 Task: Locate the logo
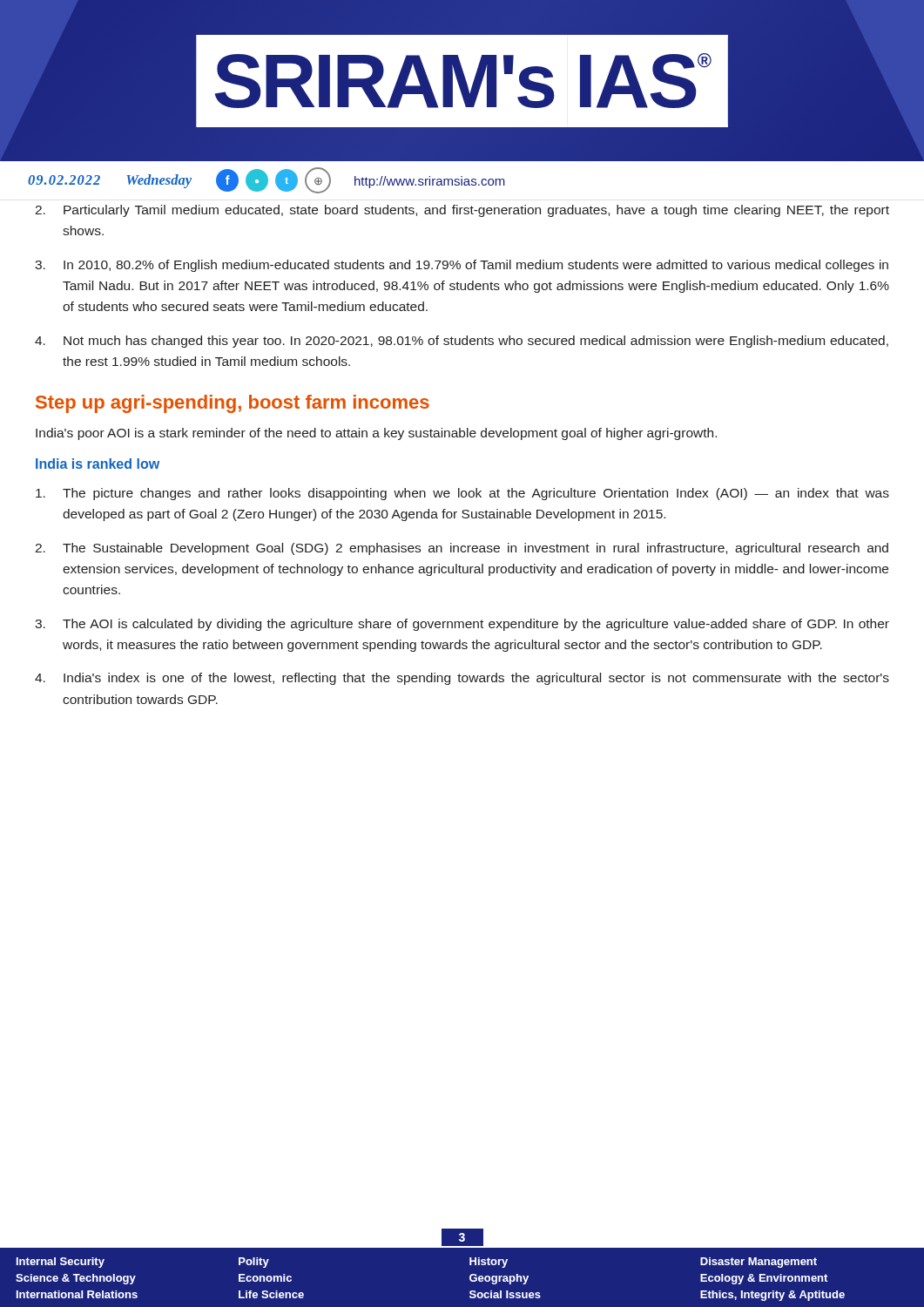tap(462, 81)
